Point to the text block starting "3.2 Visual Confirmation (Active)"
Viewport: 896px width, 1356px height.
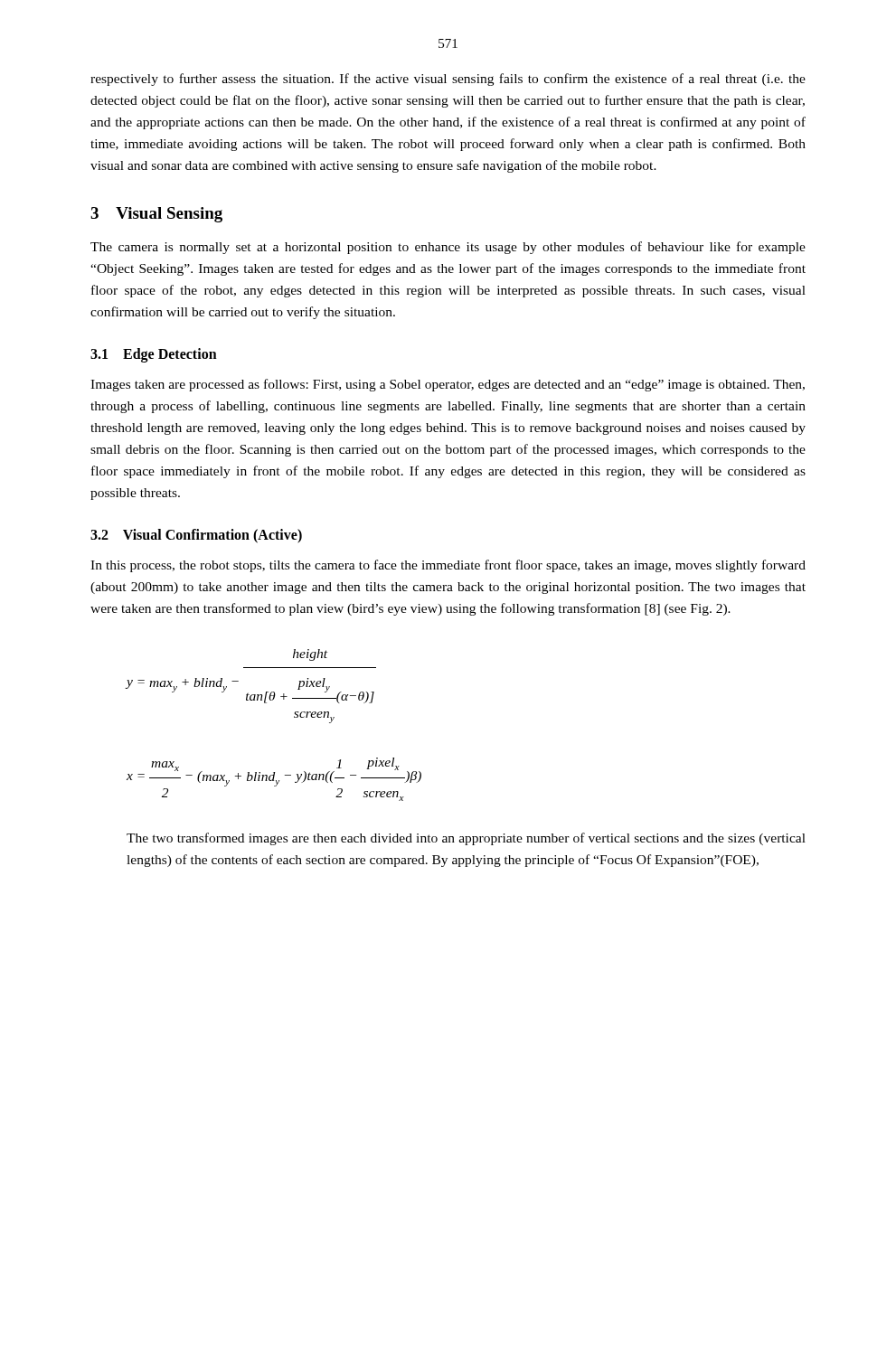(x=196, y=535)
